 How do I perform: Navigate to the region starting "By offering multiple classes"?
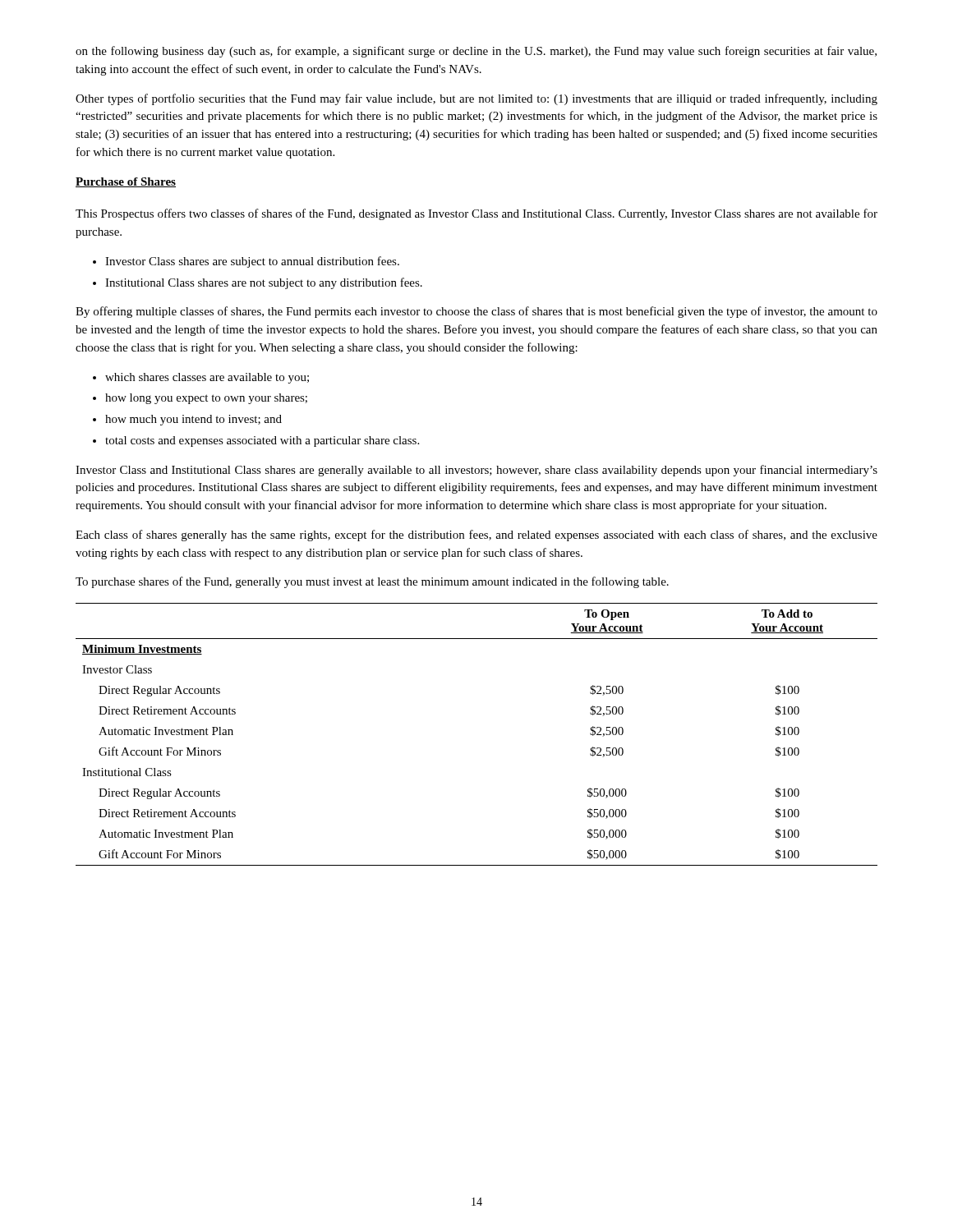coord(476,330)
